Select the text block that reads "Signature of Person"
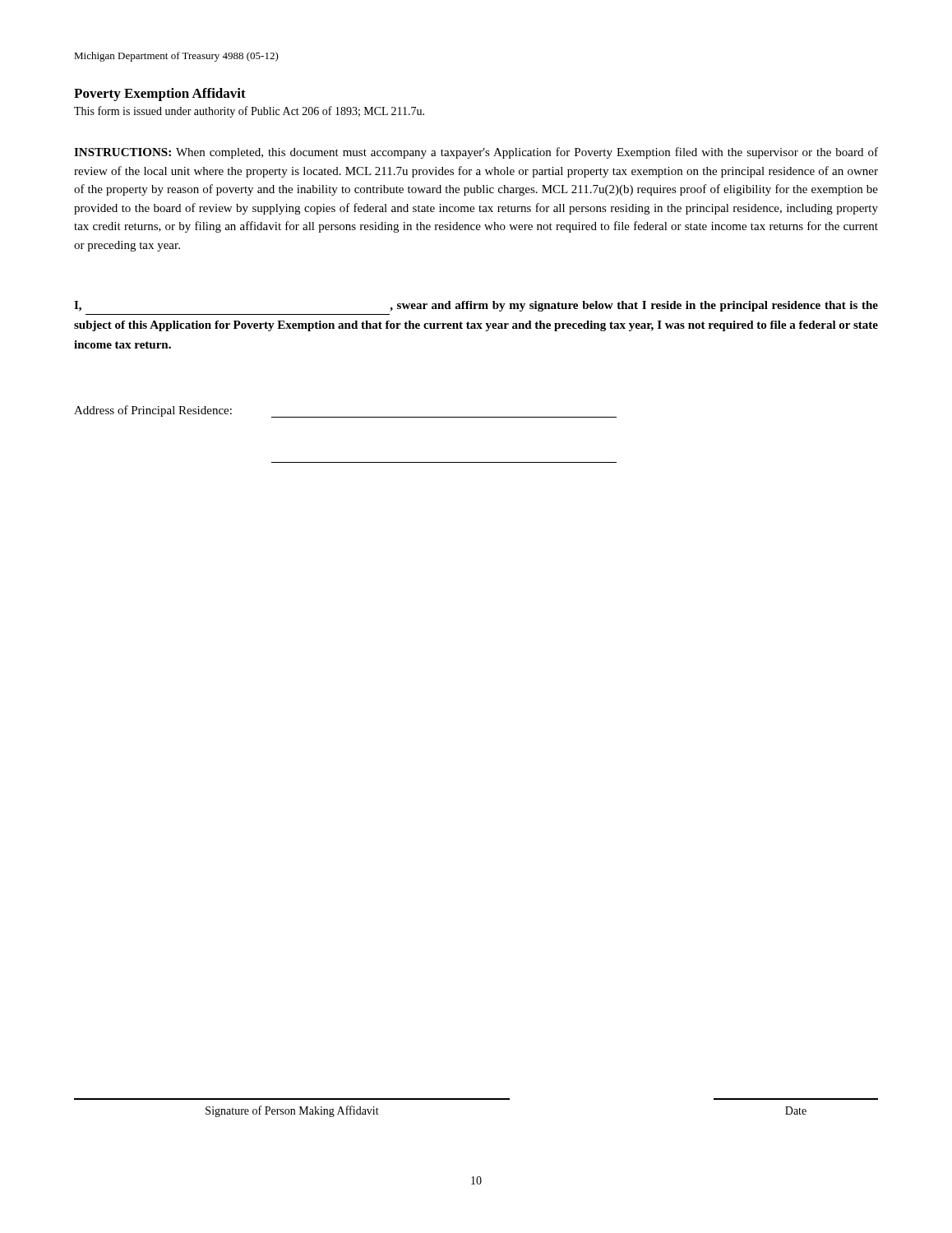The height and width of the screenshot is (1233, 952). tap(292, 1111)
